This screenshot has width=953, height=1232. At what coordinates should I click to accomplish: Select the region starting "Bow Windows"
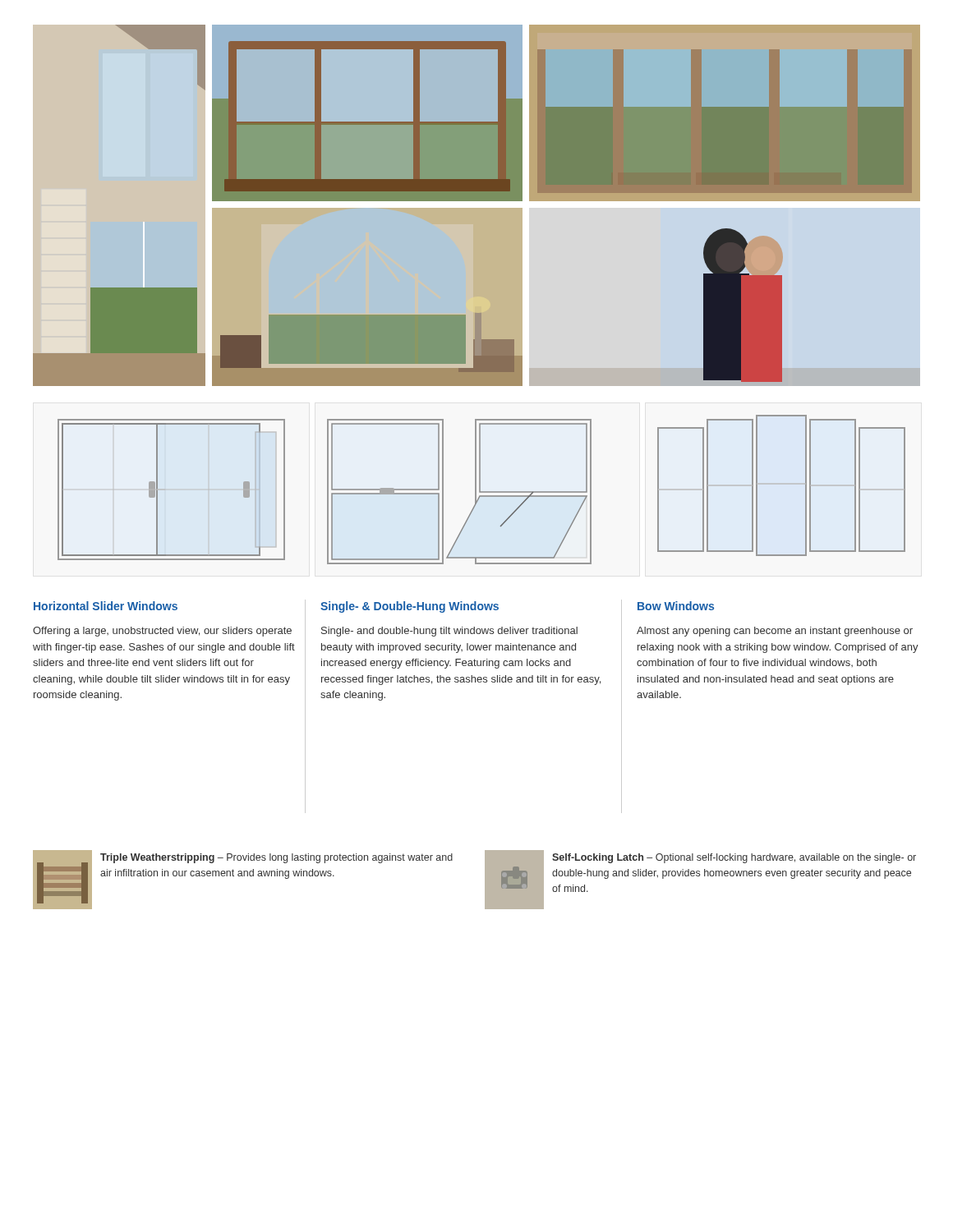point(676,606)
